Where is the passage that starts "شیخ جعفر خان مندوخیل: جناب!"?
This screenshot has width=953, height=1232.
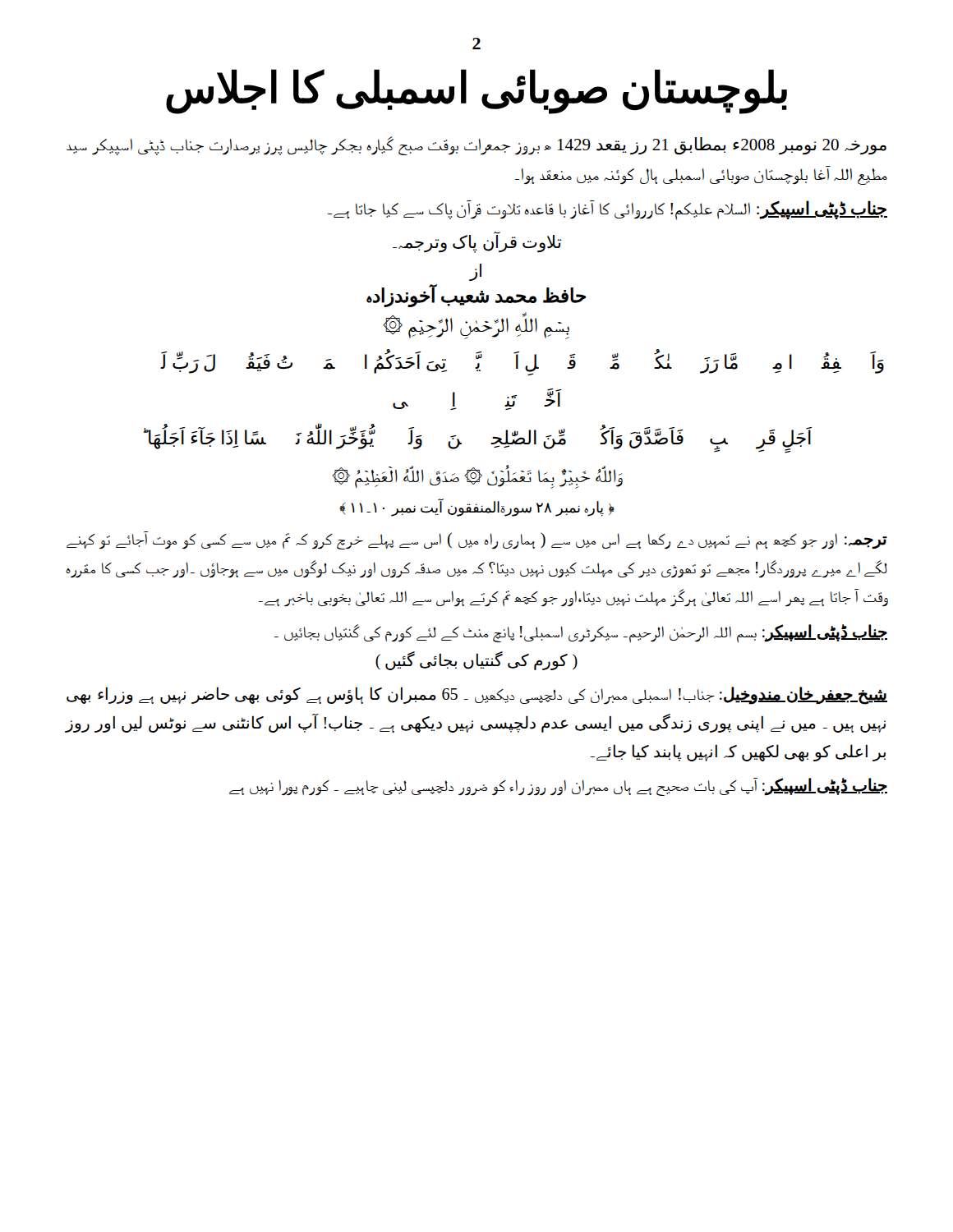(x=476, y=722)
